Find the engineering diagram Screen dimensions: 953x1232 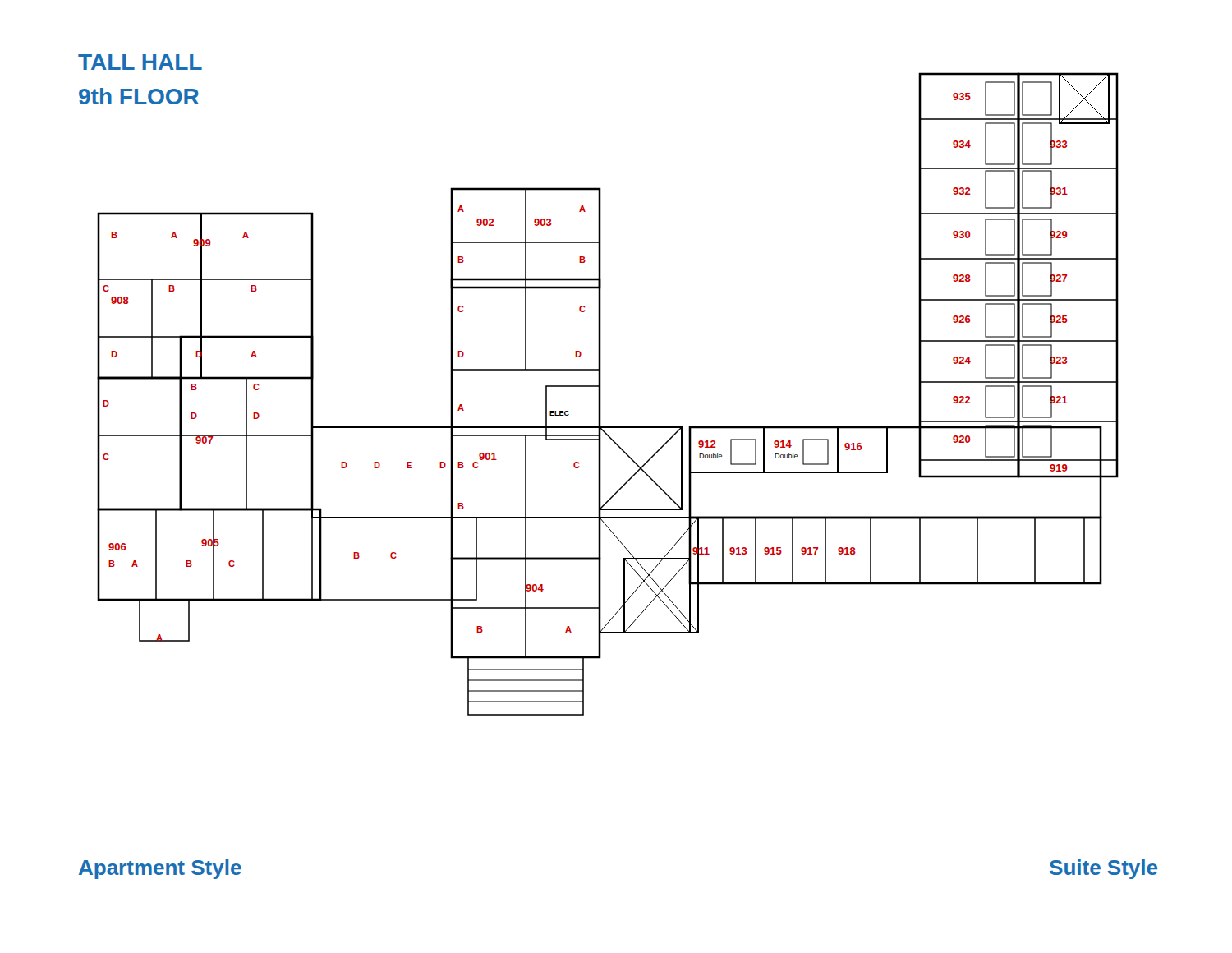tap(620, 456)
